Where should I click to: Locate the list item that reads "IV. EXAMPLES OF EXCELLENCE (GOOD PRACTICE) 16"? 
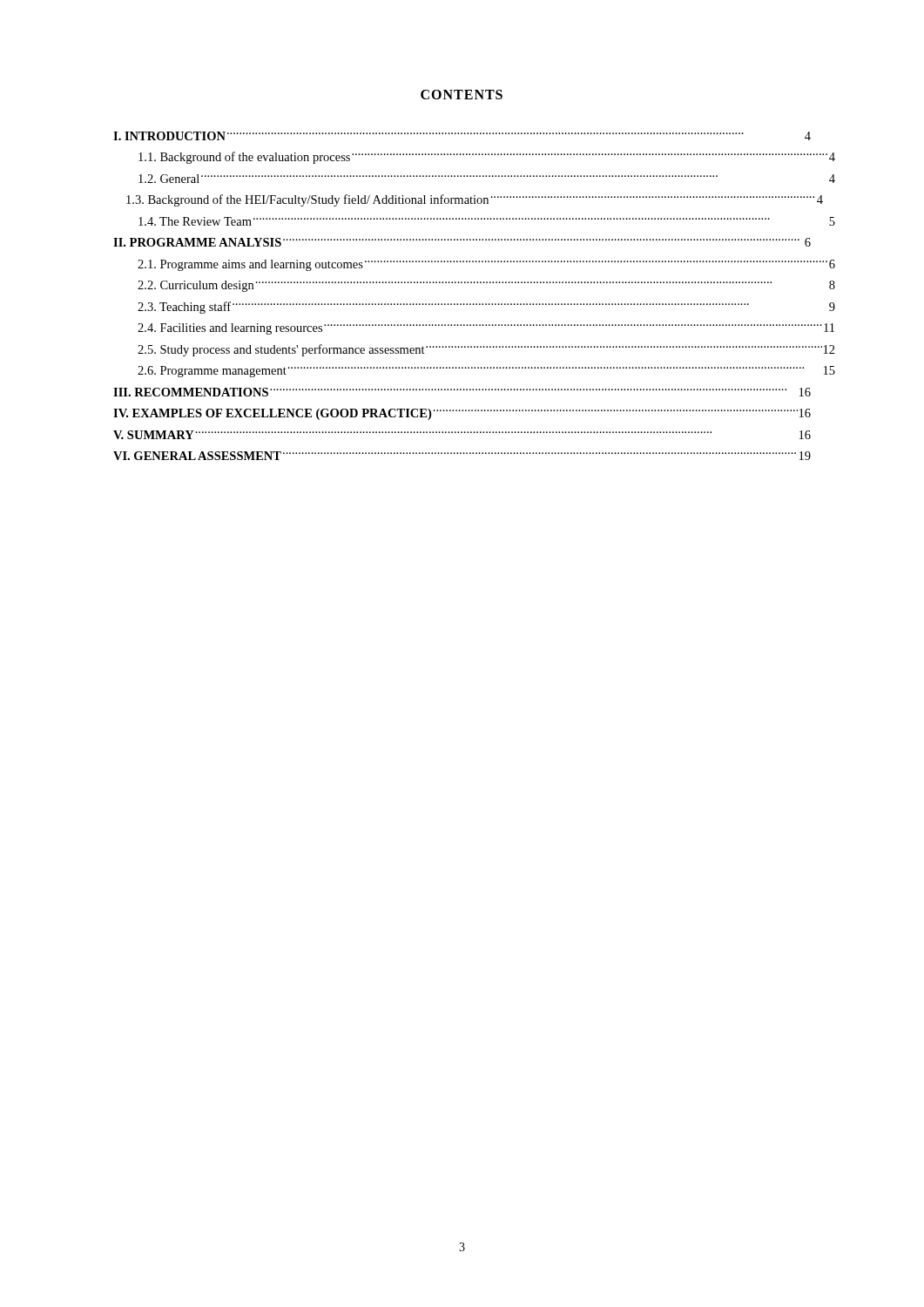462,413
